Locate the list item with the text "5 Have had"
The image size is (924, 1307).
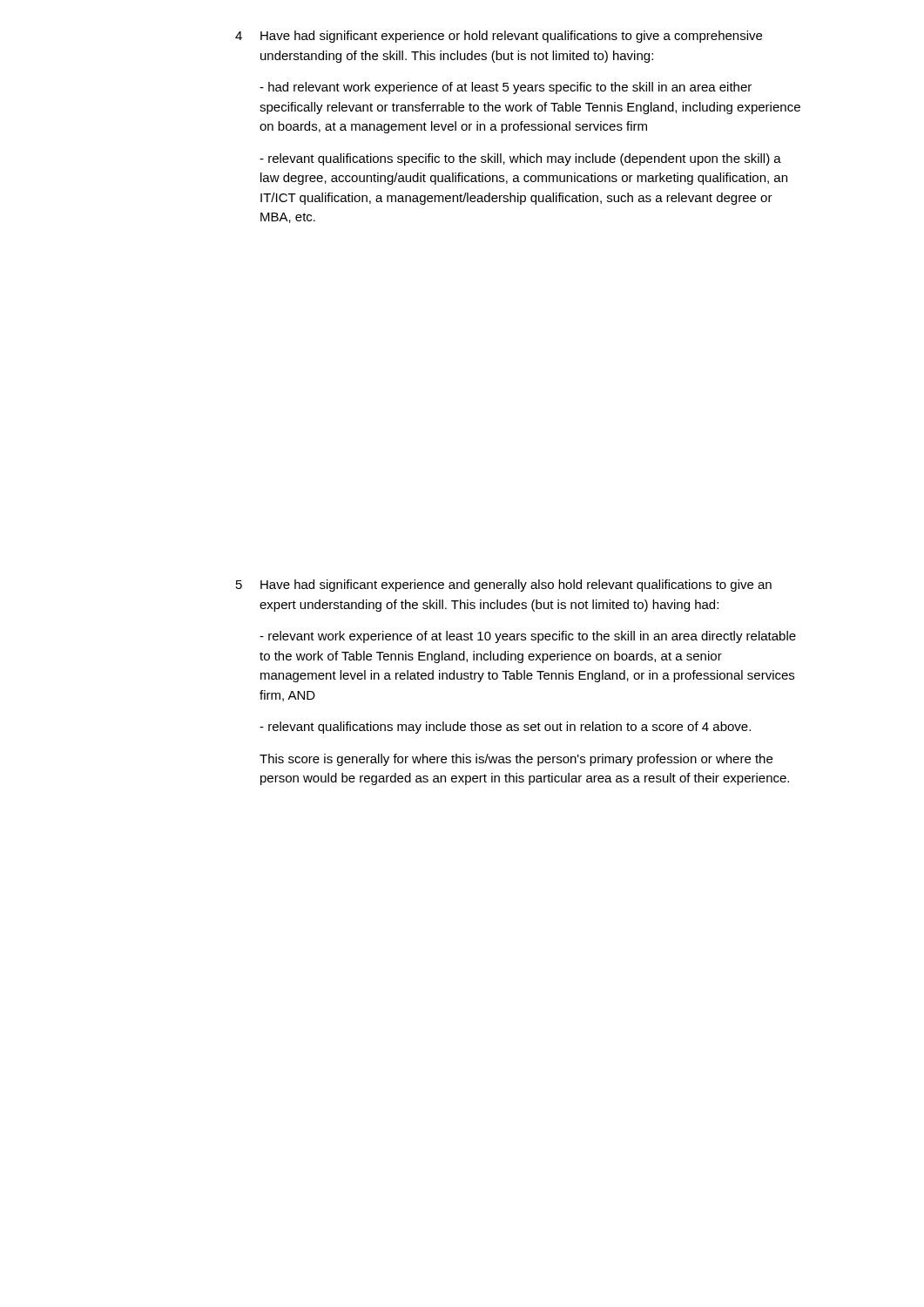[518, 595]
